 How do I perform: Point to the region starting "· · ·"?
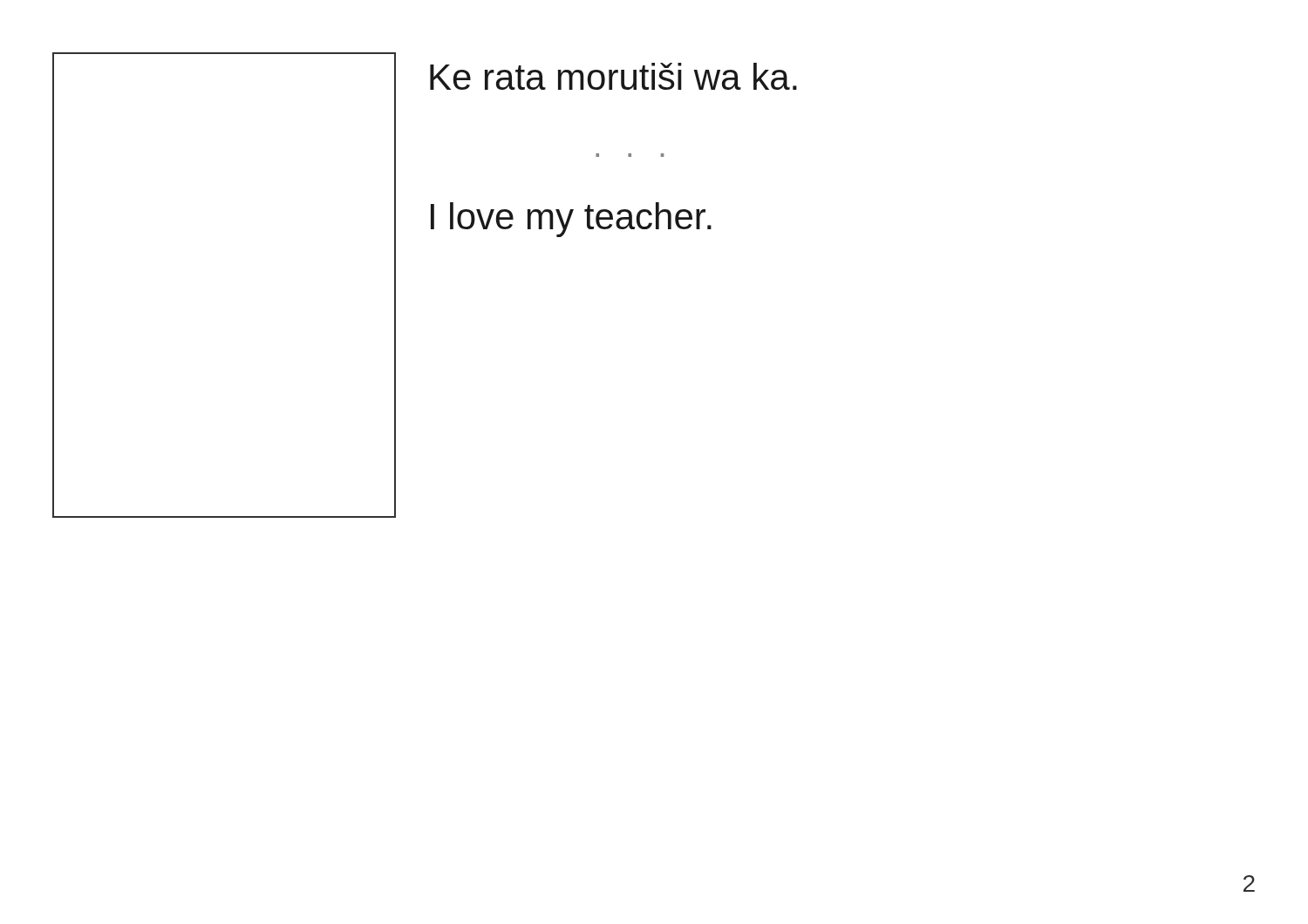633,153
